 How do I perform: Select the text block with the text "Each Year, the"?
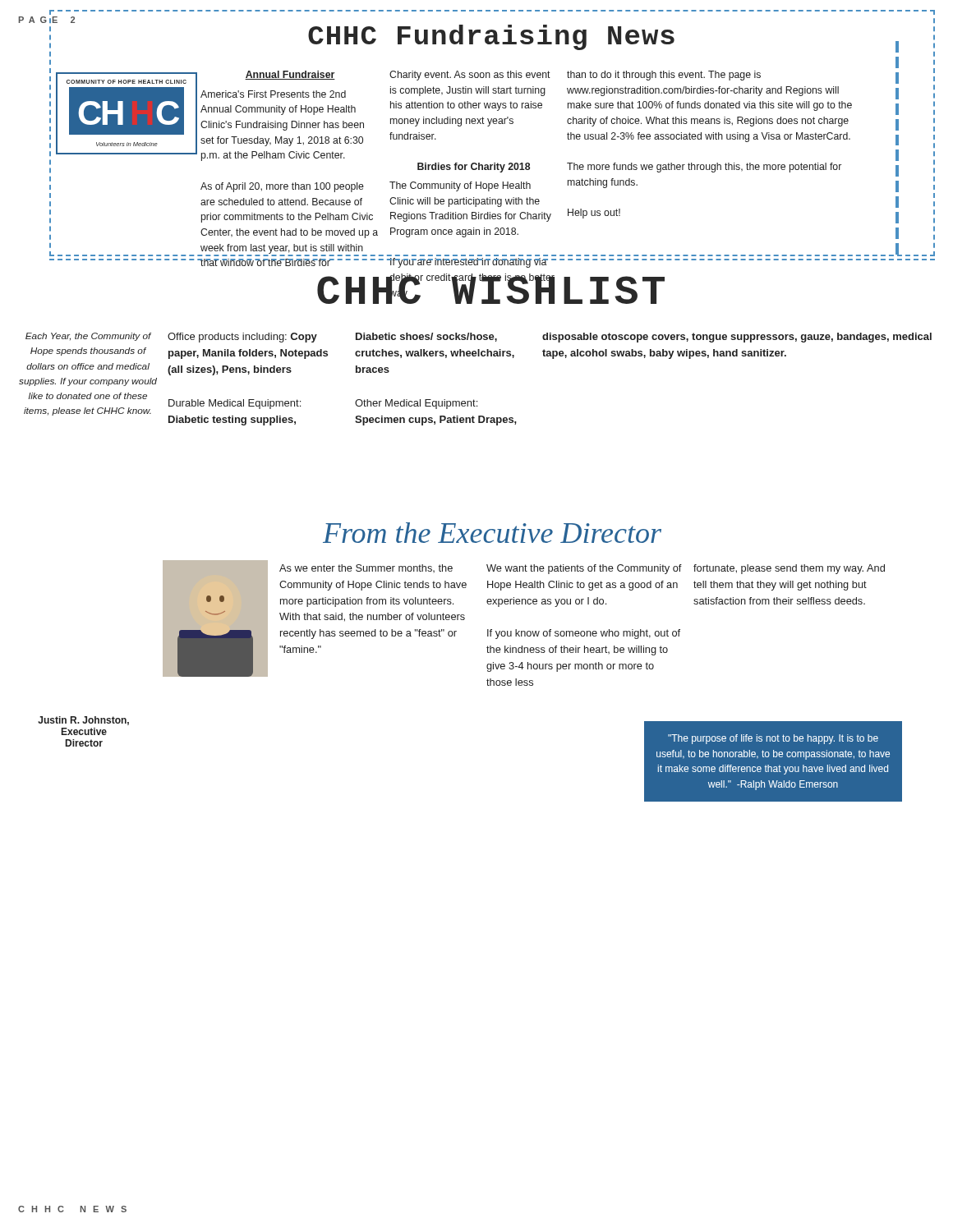pyautogui.click(x=88, y=373)
